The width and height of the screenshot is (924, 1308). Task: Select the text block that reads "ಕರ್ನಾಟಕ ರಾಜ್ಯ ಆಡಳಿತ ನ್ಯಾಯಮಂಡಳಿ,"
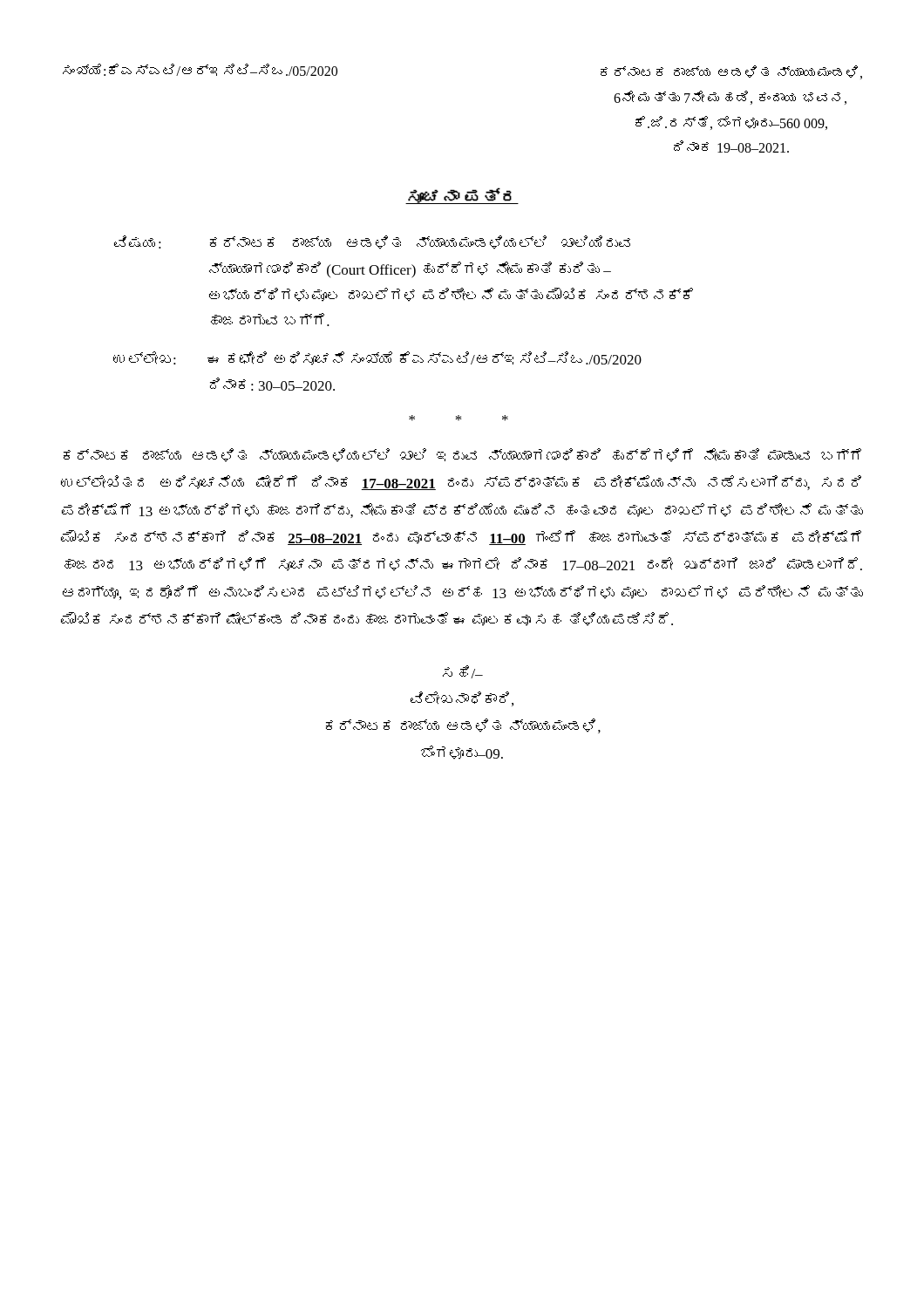(x=731, y=110)
